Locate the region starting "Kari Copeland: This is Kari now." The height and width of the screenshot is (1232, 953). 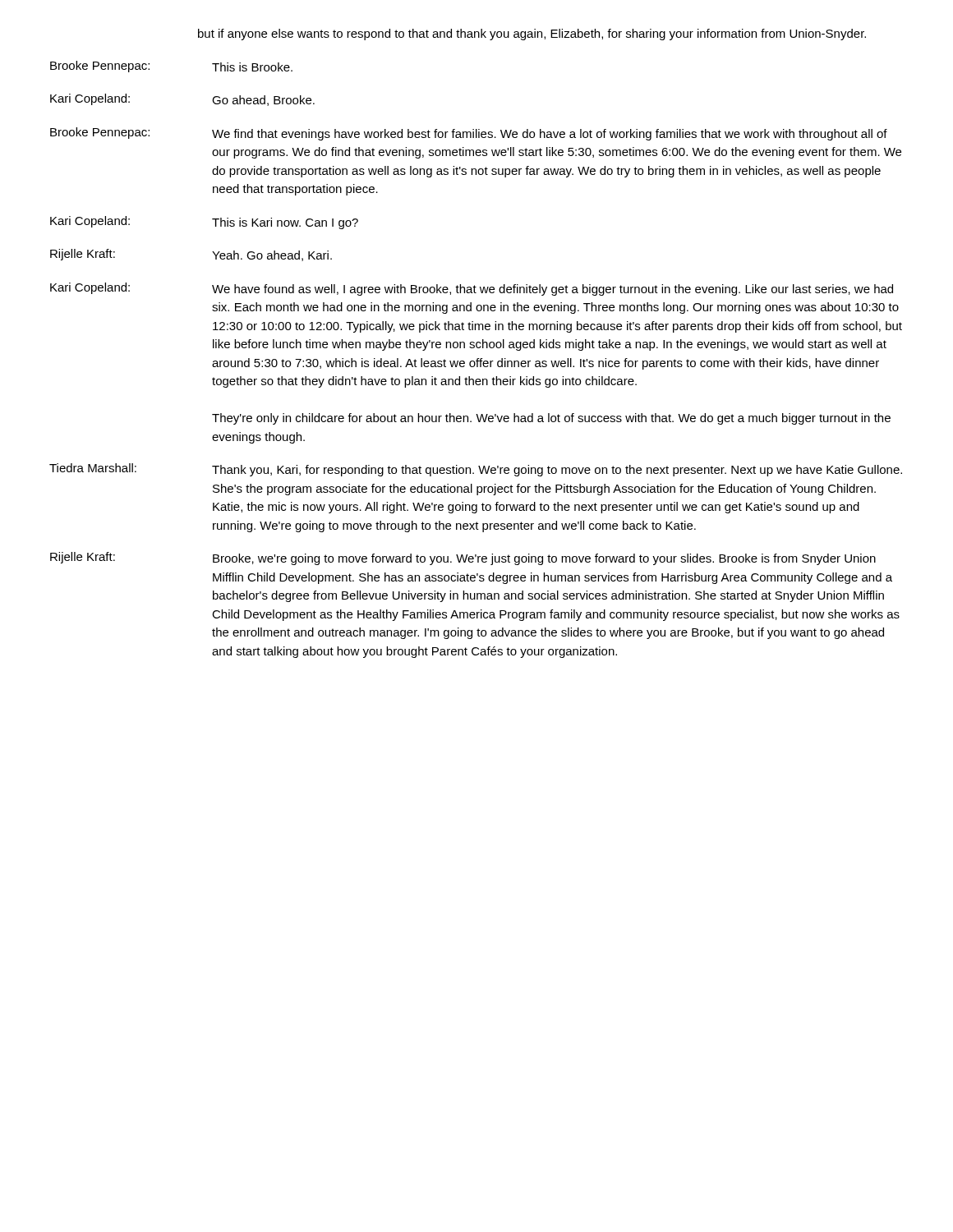[x=86, y=224]
